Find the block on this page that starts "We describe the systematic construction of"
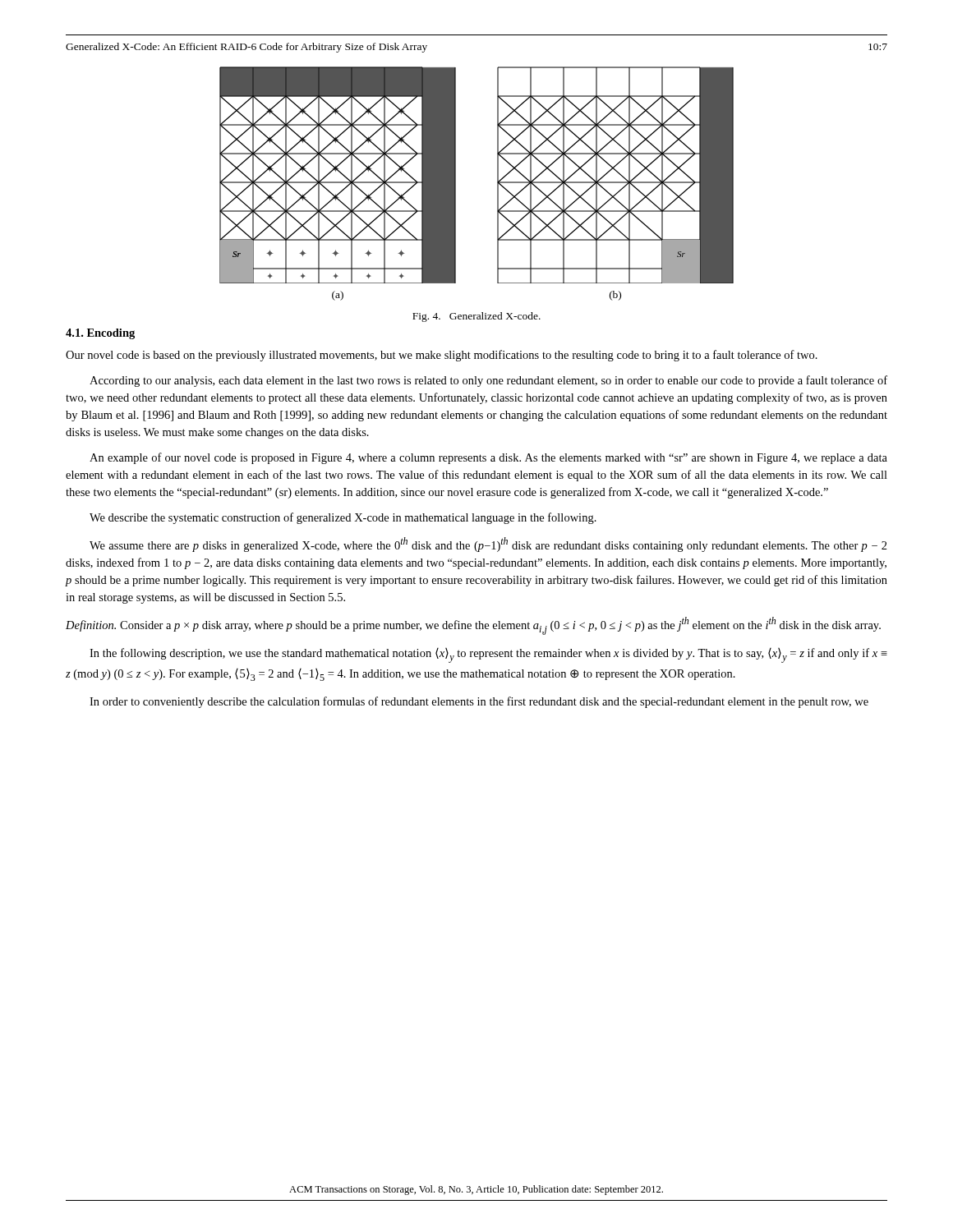Viewport: 953px width, 1232px height. [x=343, y=518]
